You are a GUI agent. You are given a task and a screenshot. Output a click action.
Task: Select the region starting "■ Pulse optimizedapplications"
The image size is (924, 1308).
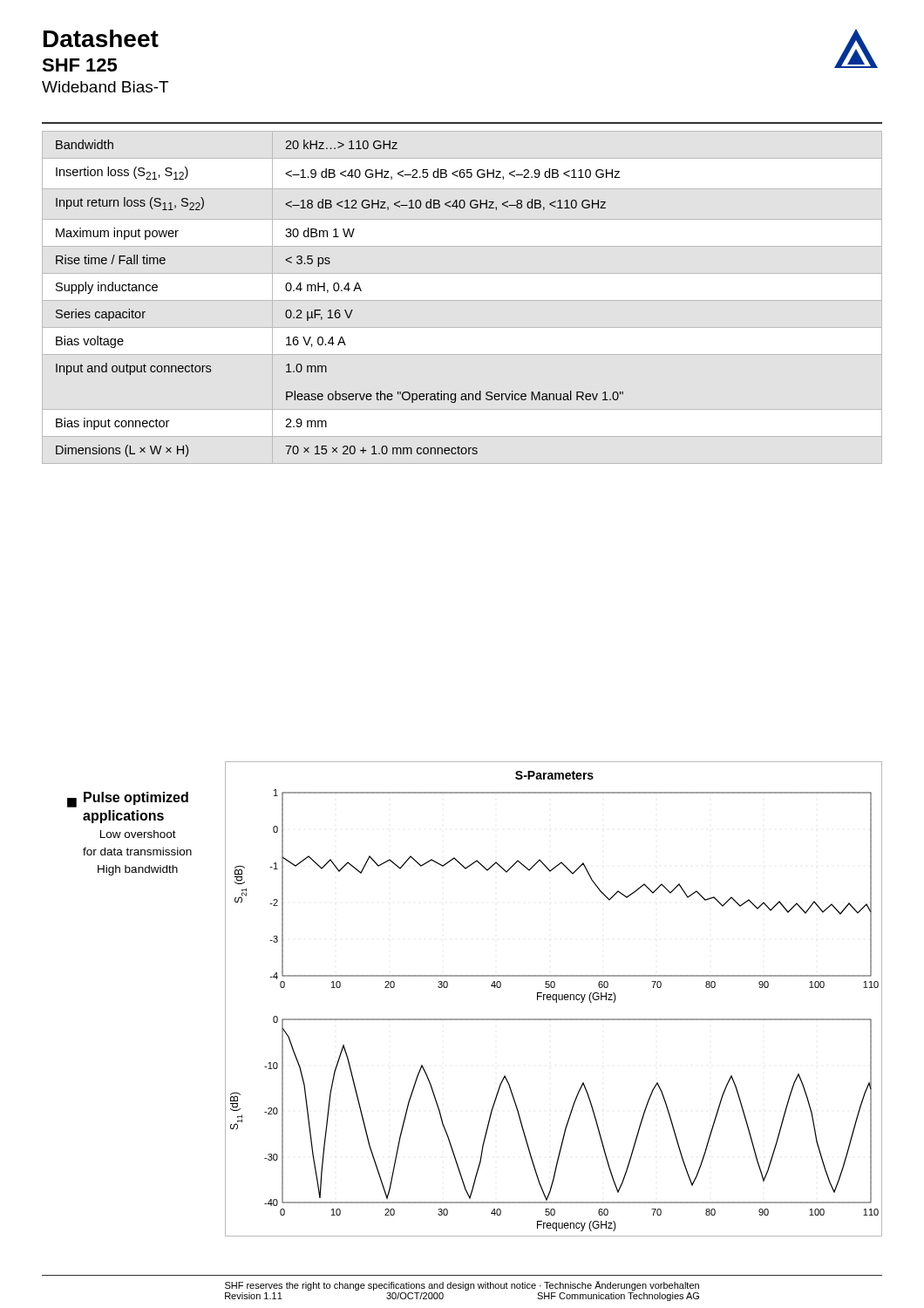point(129,834)
